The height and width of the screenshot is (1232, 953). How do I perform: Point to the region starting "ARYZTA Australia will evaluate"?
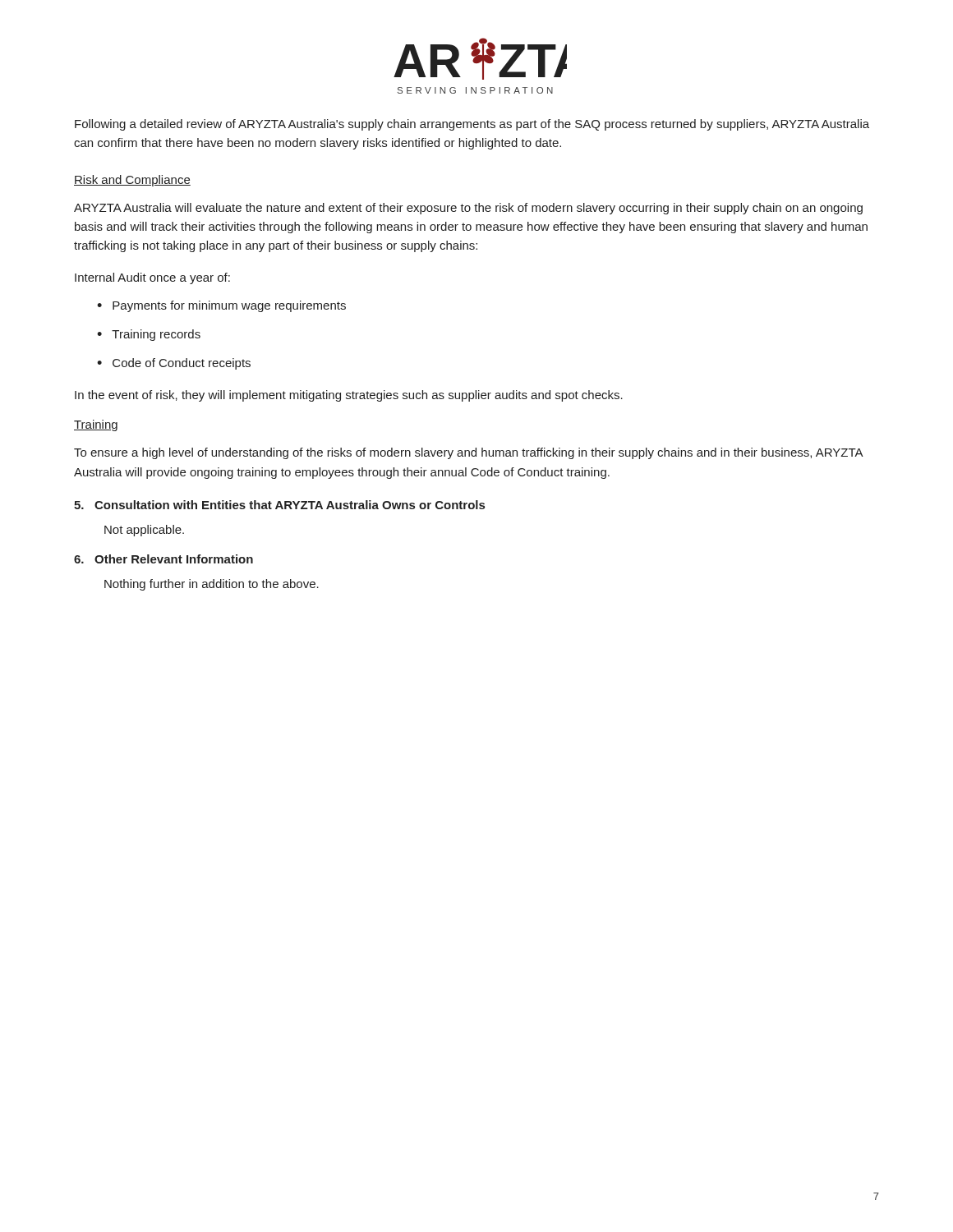tap(471, 226)
